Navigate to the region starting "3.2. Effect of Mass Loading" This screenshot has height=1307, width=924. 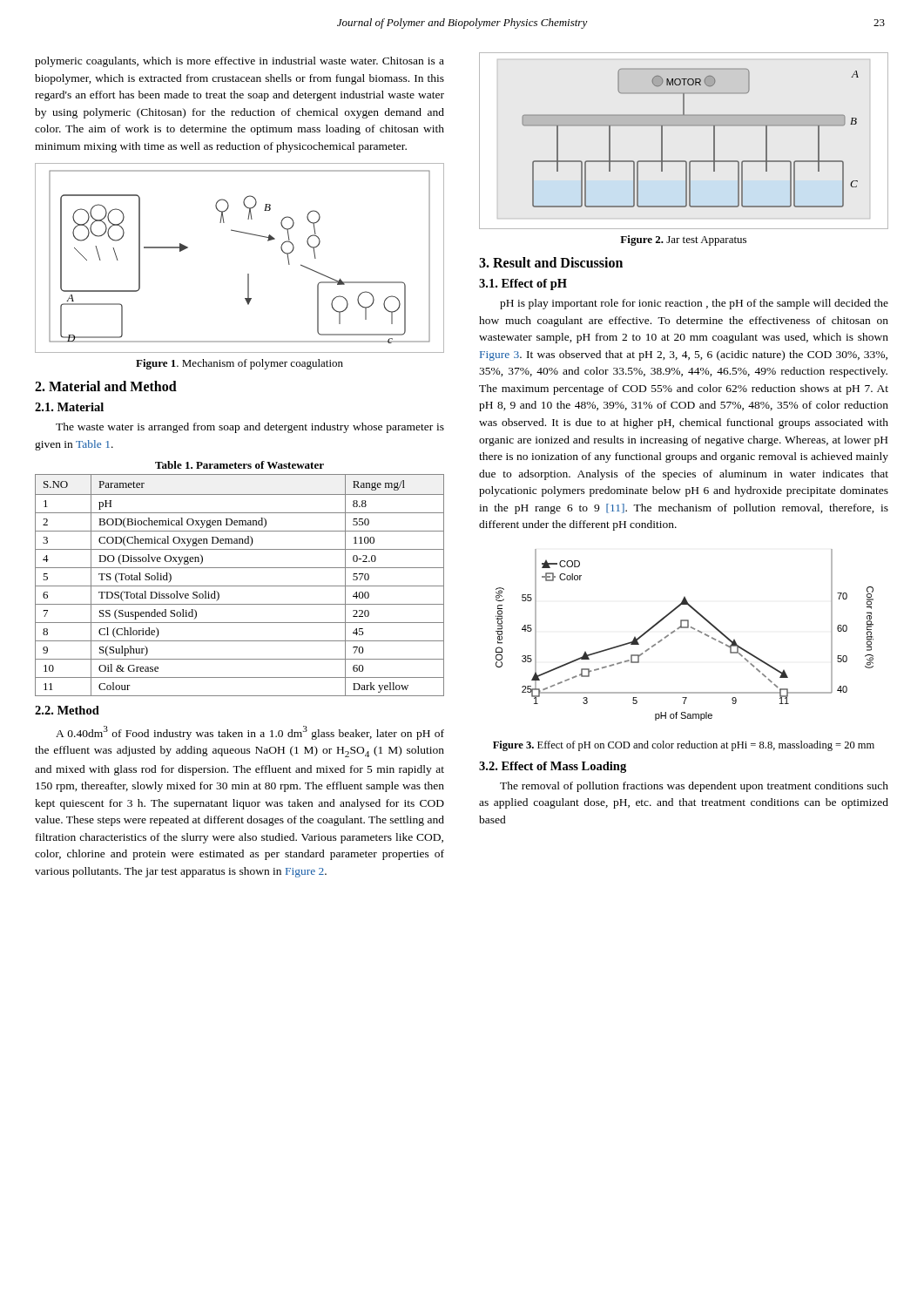pos(553,766)
